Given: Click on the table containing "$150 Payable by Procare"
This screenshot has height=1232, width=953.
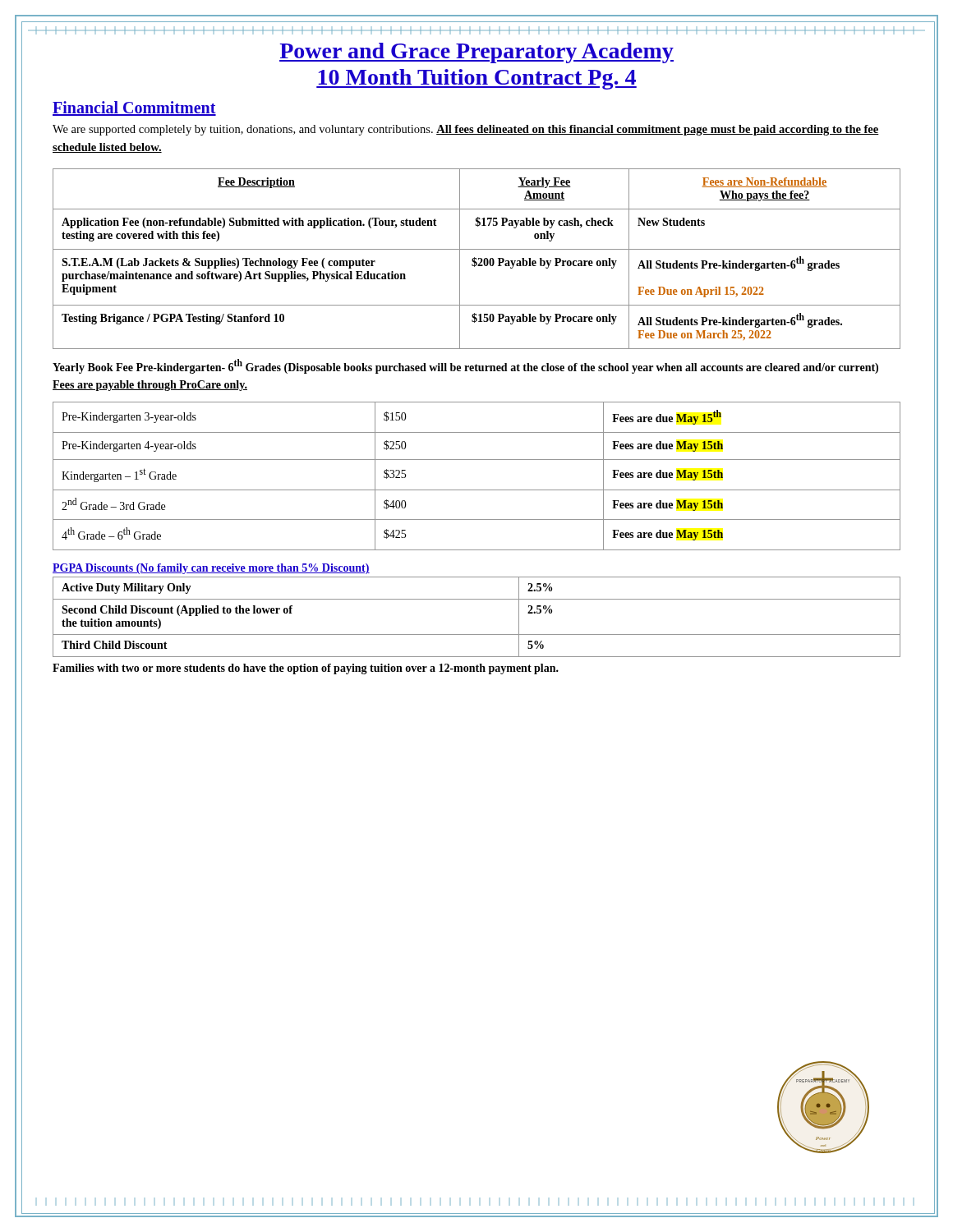Looking at the screenshot, I should pyautogui.click(x=476, y=258).
